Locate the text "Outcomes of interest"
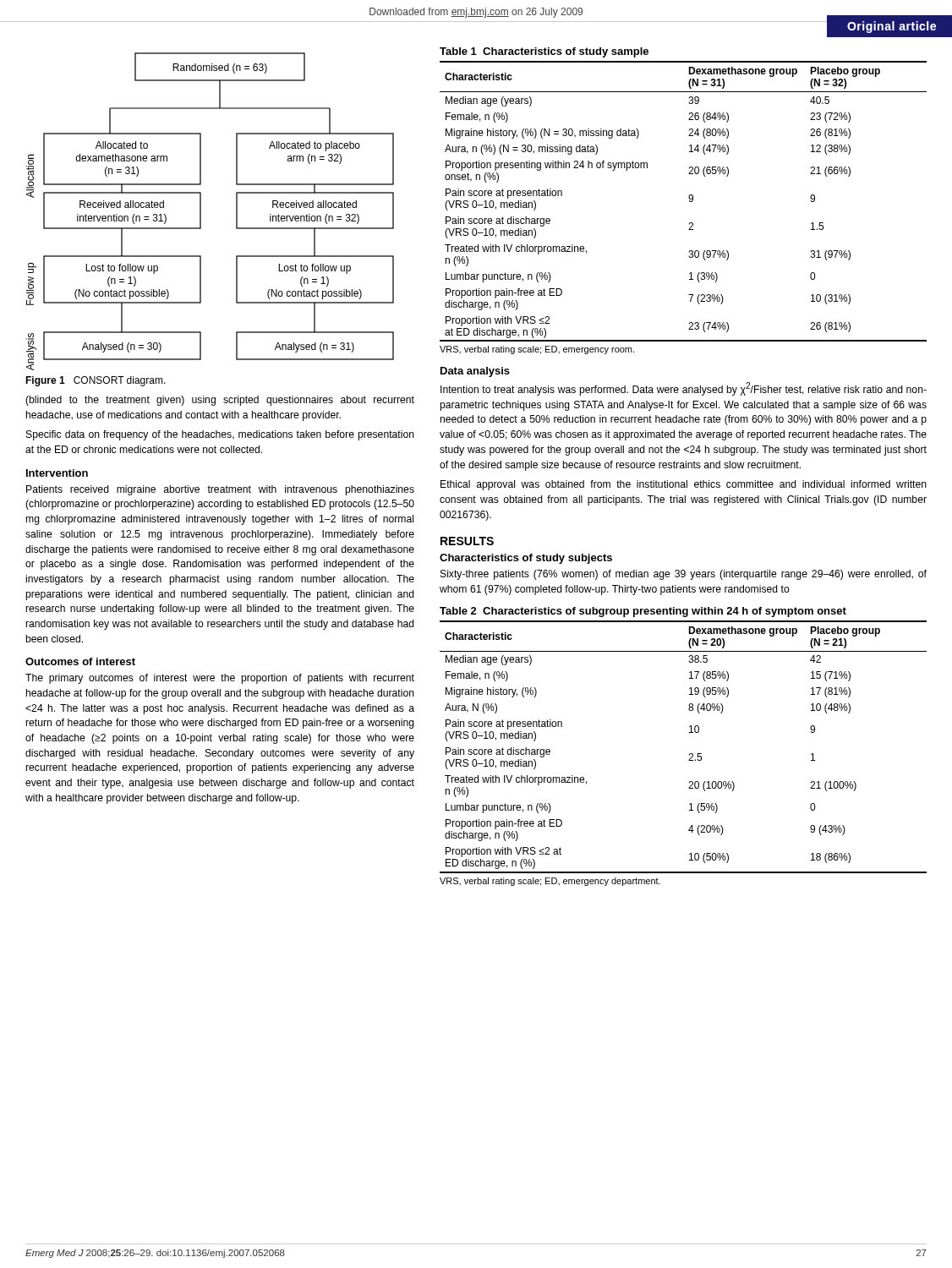952x1268 pixels. point(80,662)
